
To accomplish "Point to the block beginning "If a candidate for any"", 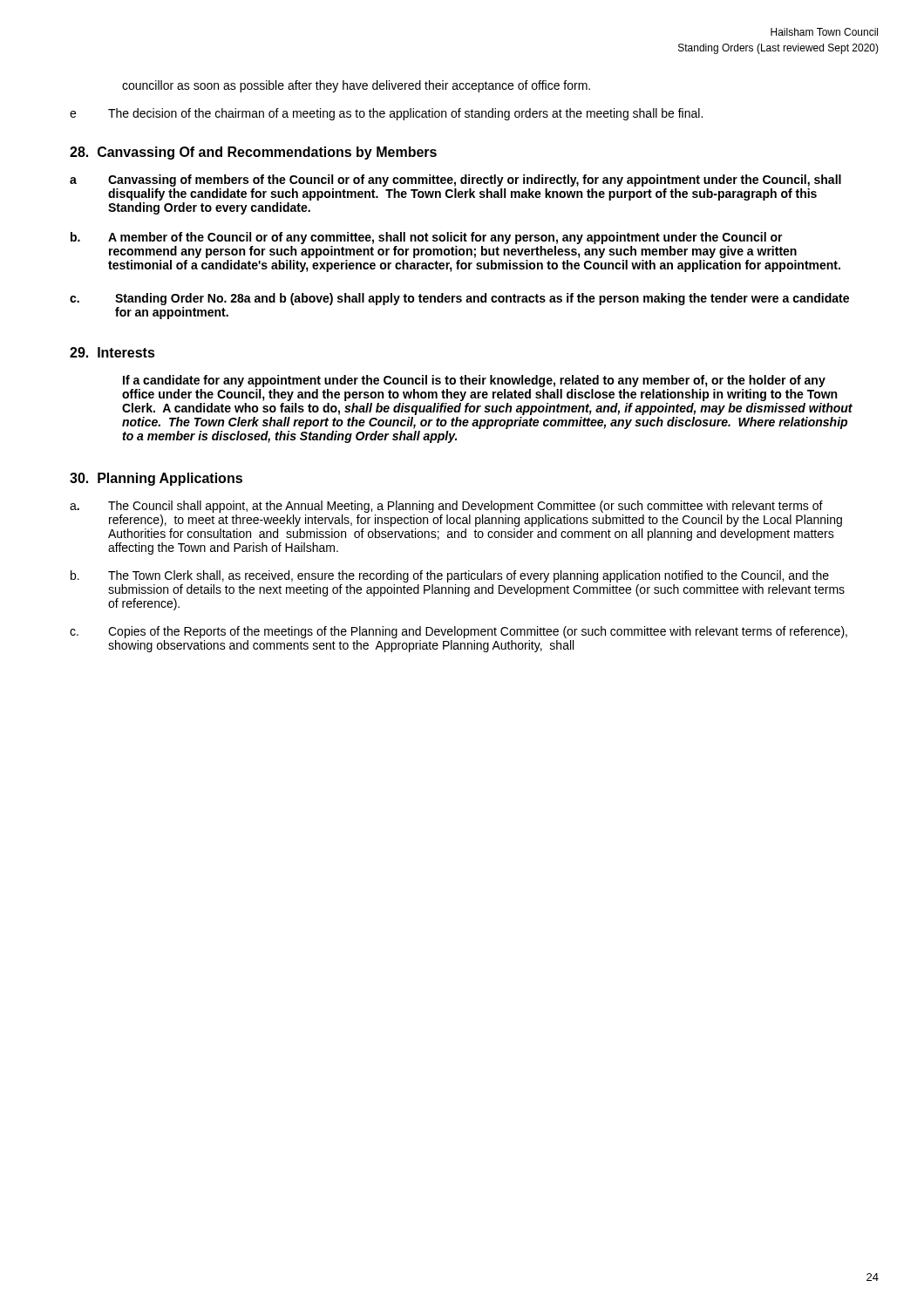I will point(487,408).
